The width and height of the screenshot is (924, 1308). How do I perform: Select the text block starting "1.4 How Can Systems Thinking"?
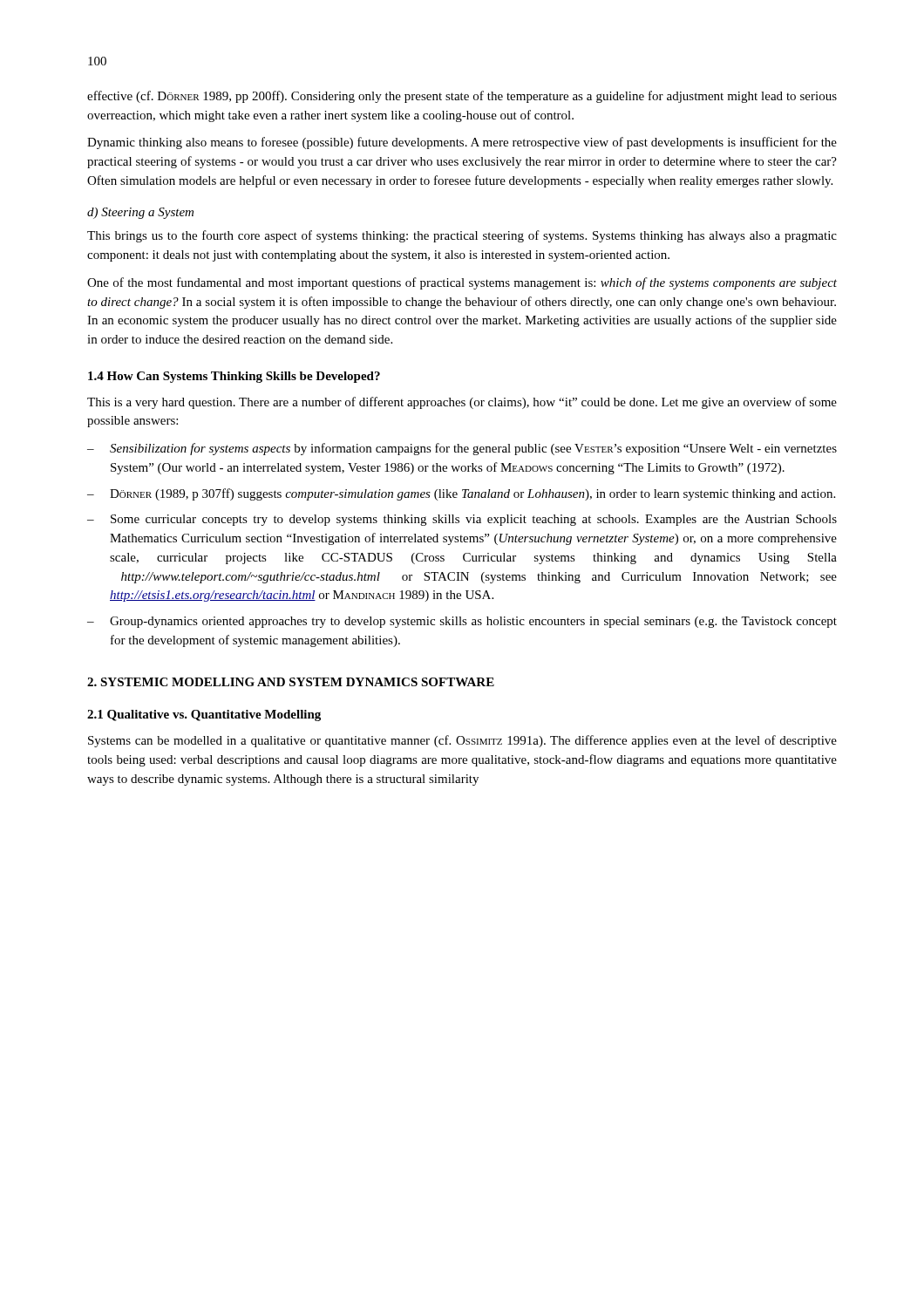pyautogui.click(x=234, y=376)
